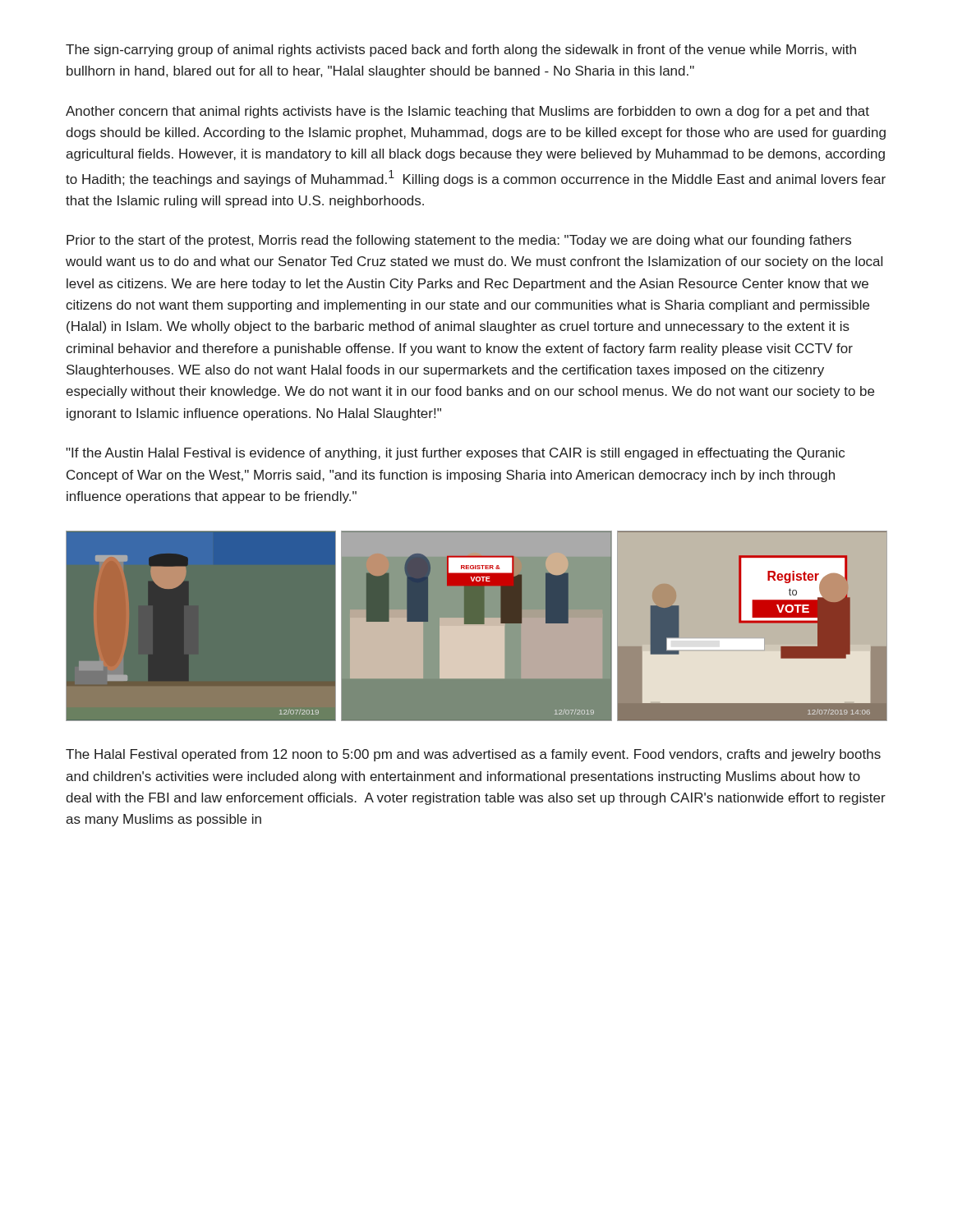Viewport: 953px width, 1232px height.
Task: Select the photo
Action: tap(476, 626)
